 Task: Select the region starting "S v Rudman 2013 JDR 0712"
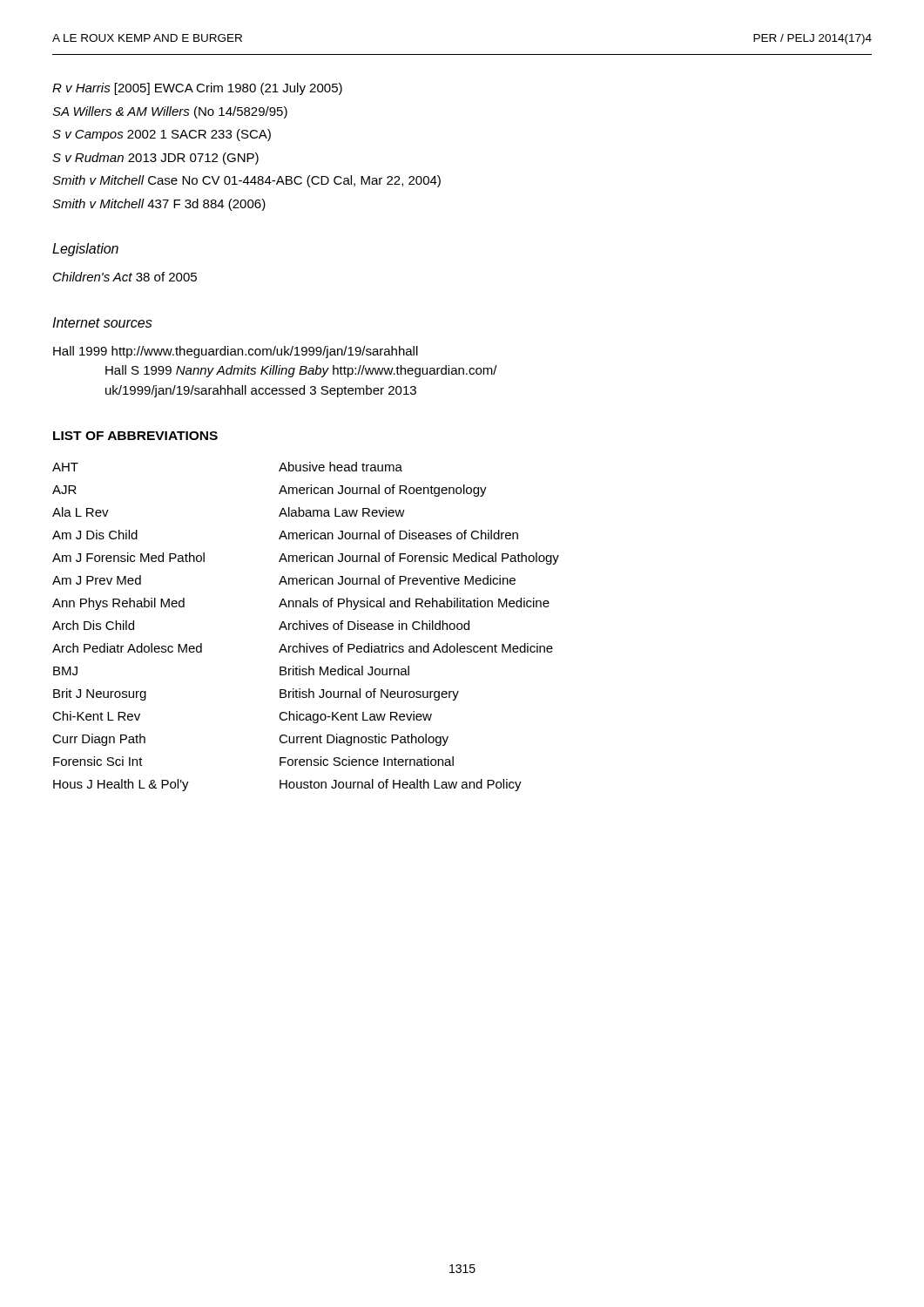156,157
